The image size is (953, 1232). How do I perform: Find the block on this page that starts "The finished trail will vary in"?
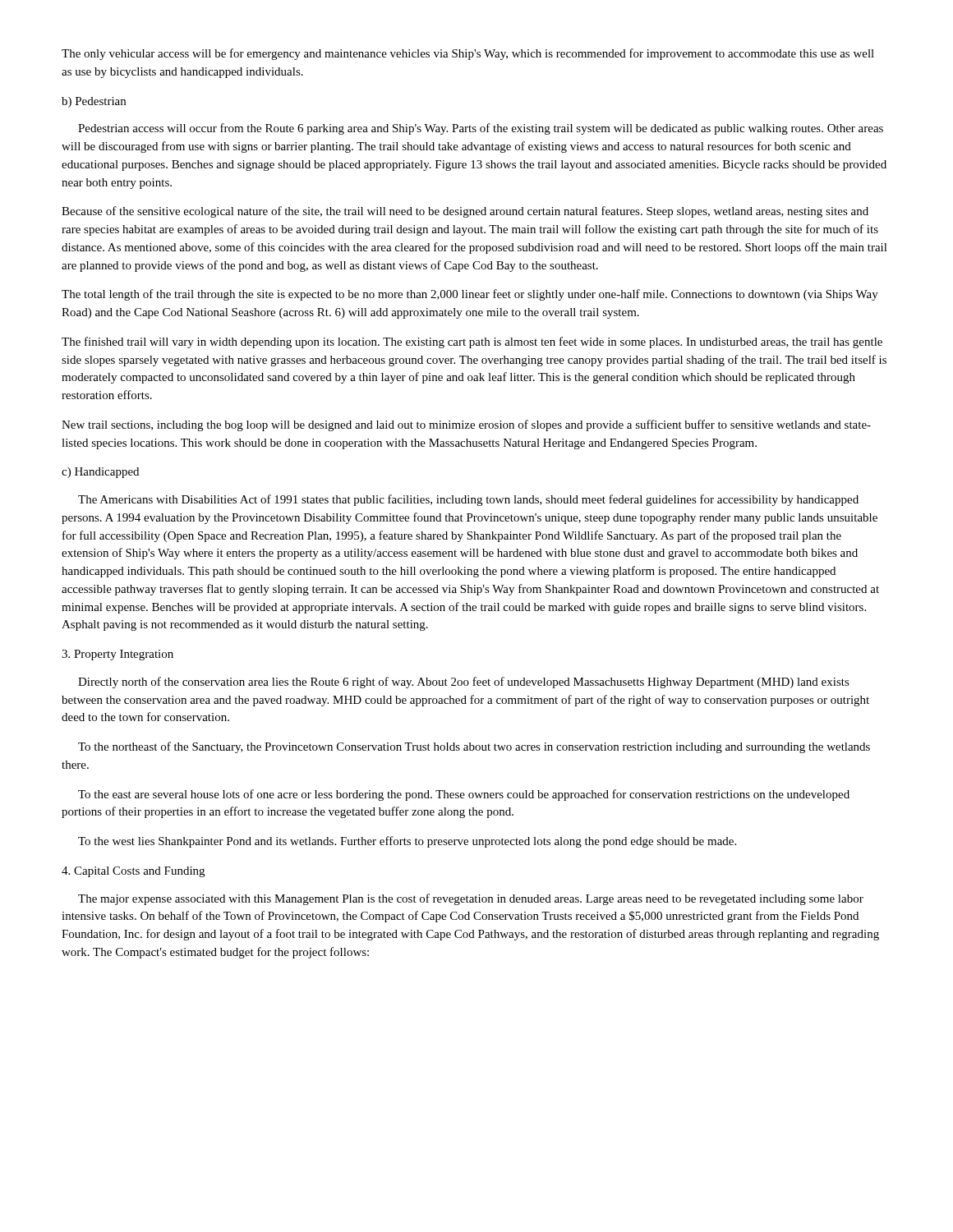pos(474,369)
